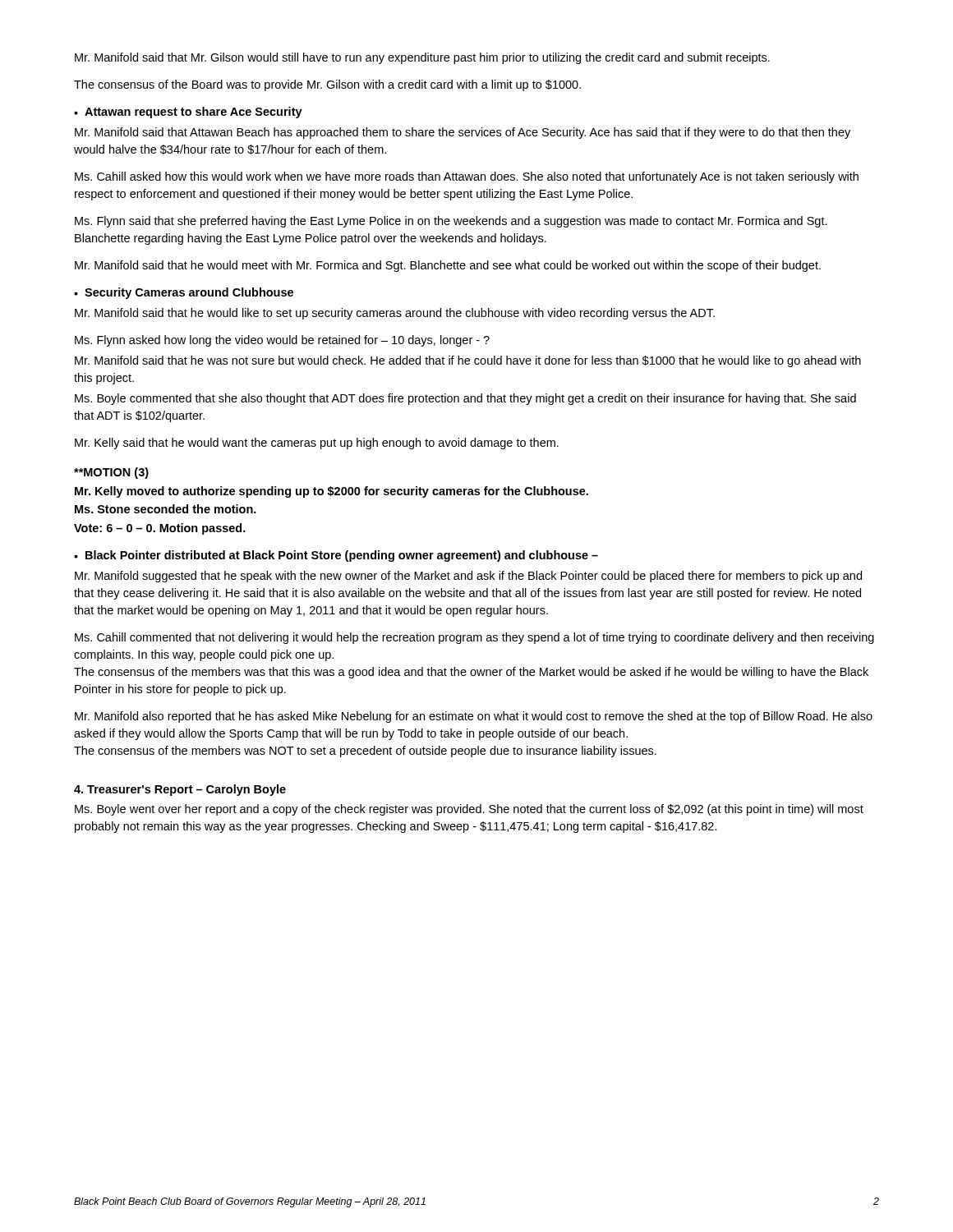953x1232 pixels.
Task: Click on the text block starting "Ms. Cahill asked how this"
Action: point(467,185)
